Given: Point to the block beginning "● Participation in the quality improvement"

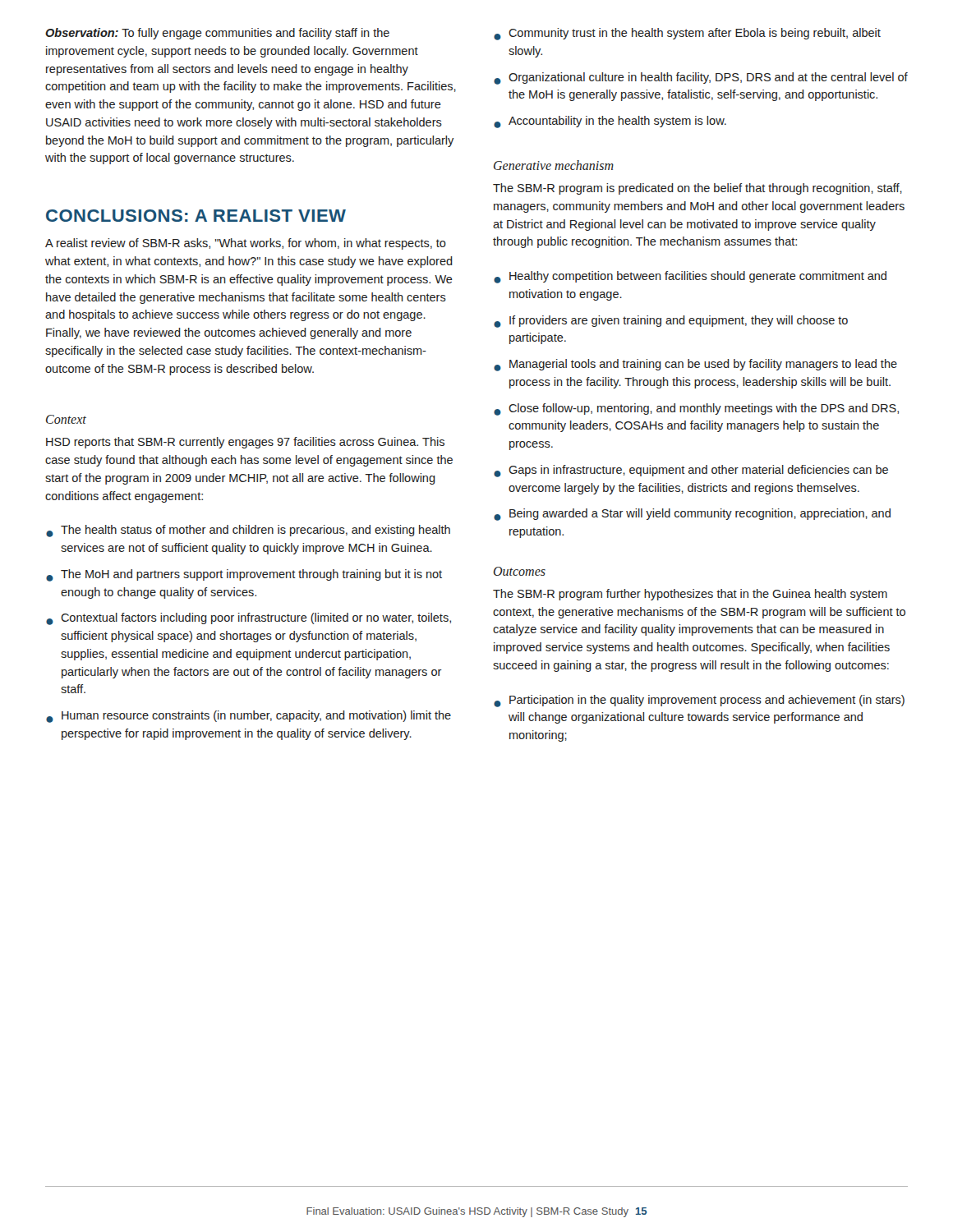Looking at the screenshot, I should pyautogui.click(x=700, y=718).
